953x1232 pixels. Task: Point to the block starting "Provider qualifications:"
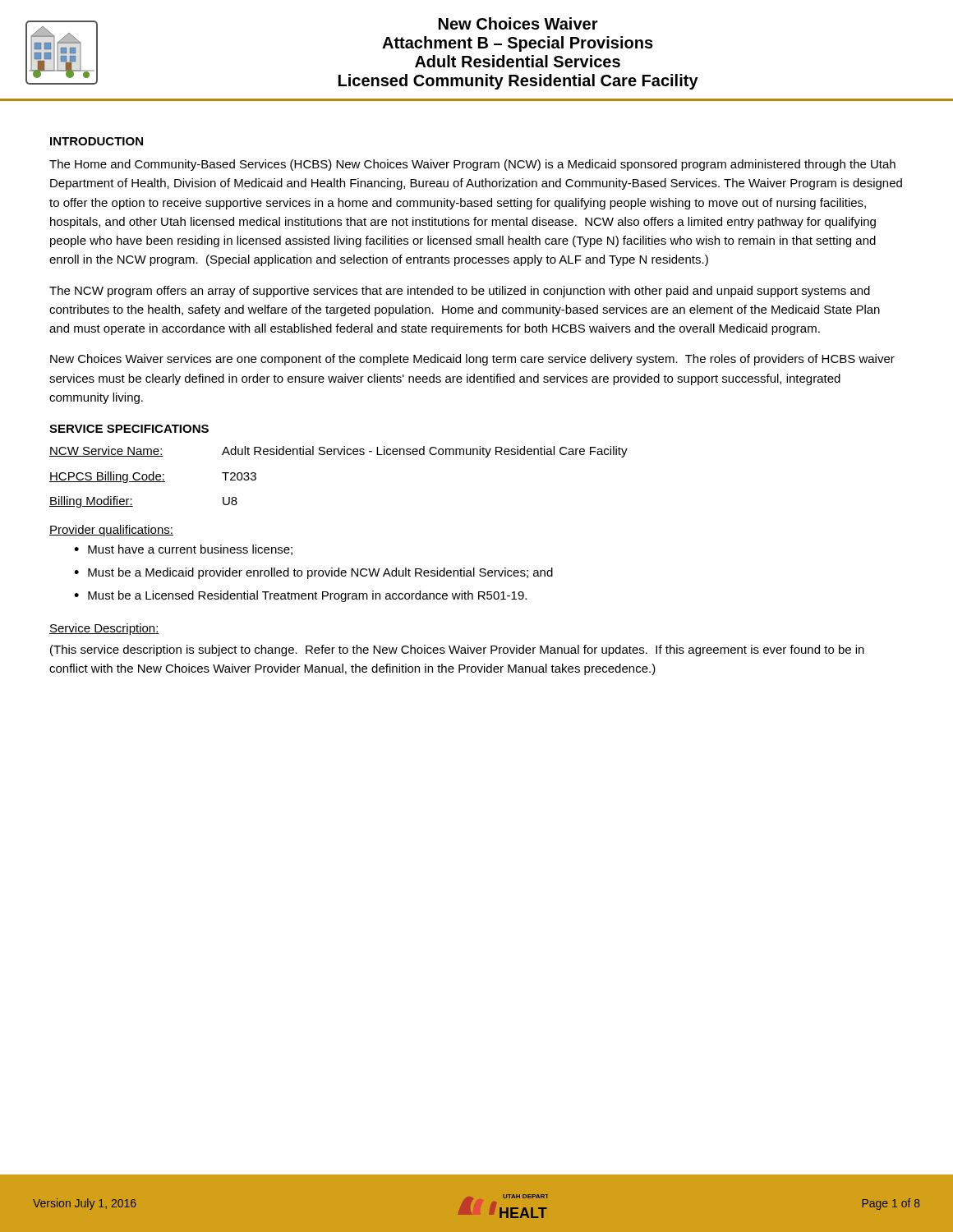[111, 529]
